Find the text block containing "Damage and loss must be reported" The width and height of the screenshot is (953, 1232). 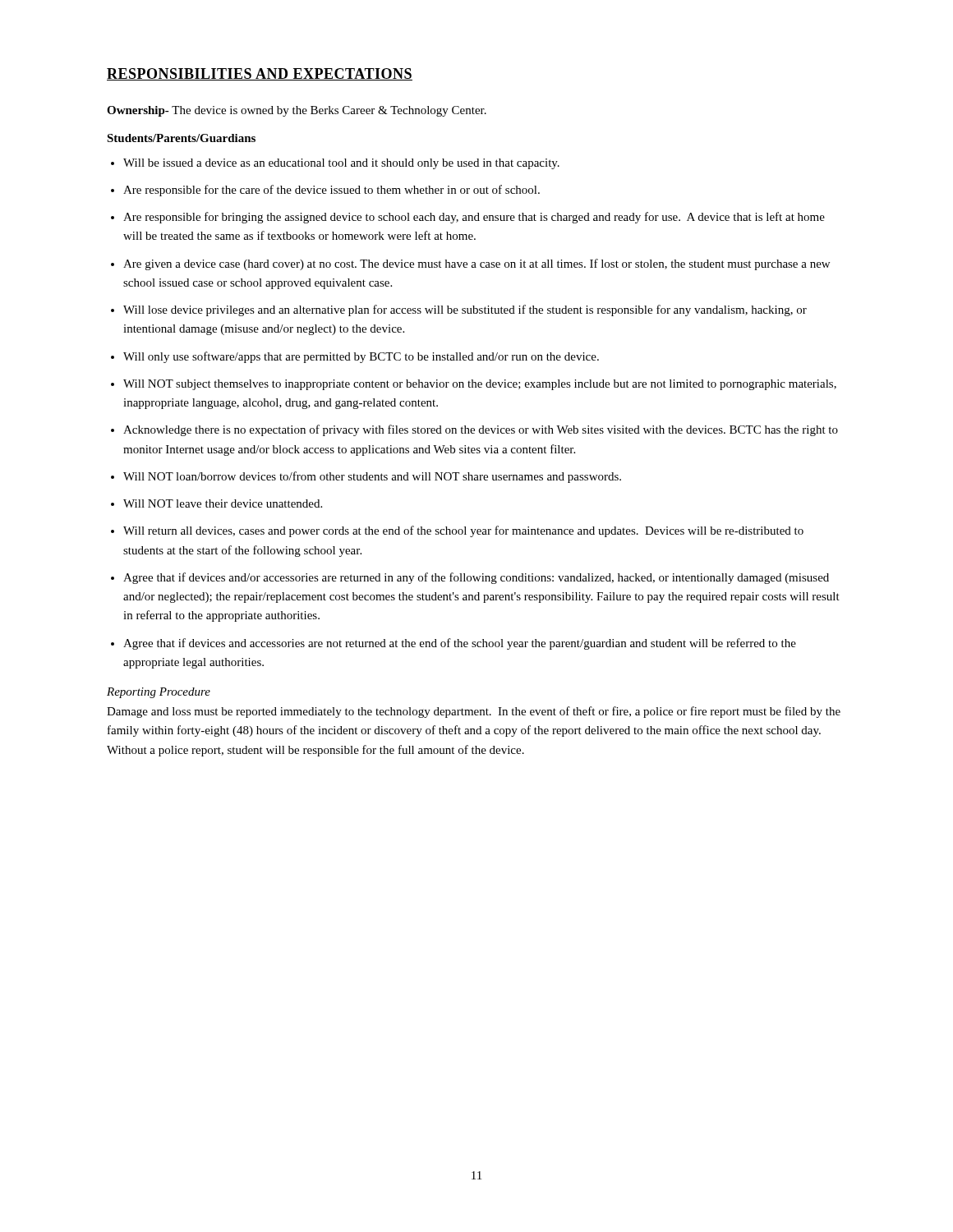(x=474, y=730)
